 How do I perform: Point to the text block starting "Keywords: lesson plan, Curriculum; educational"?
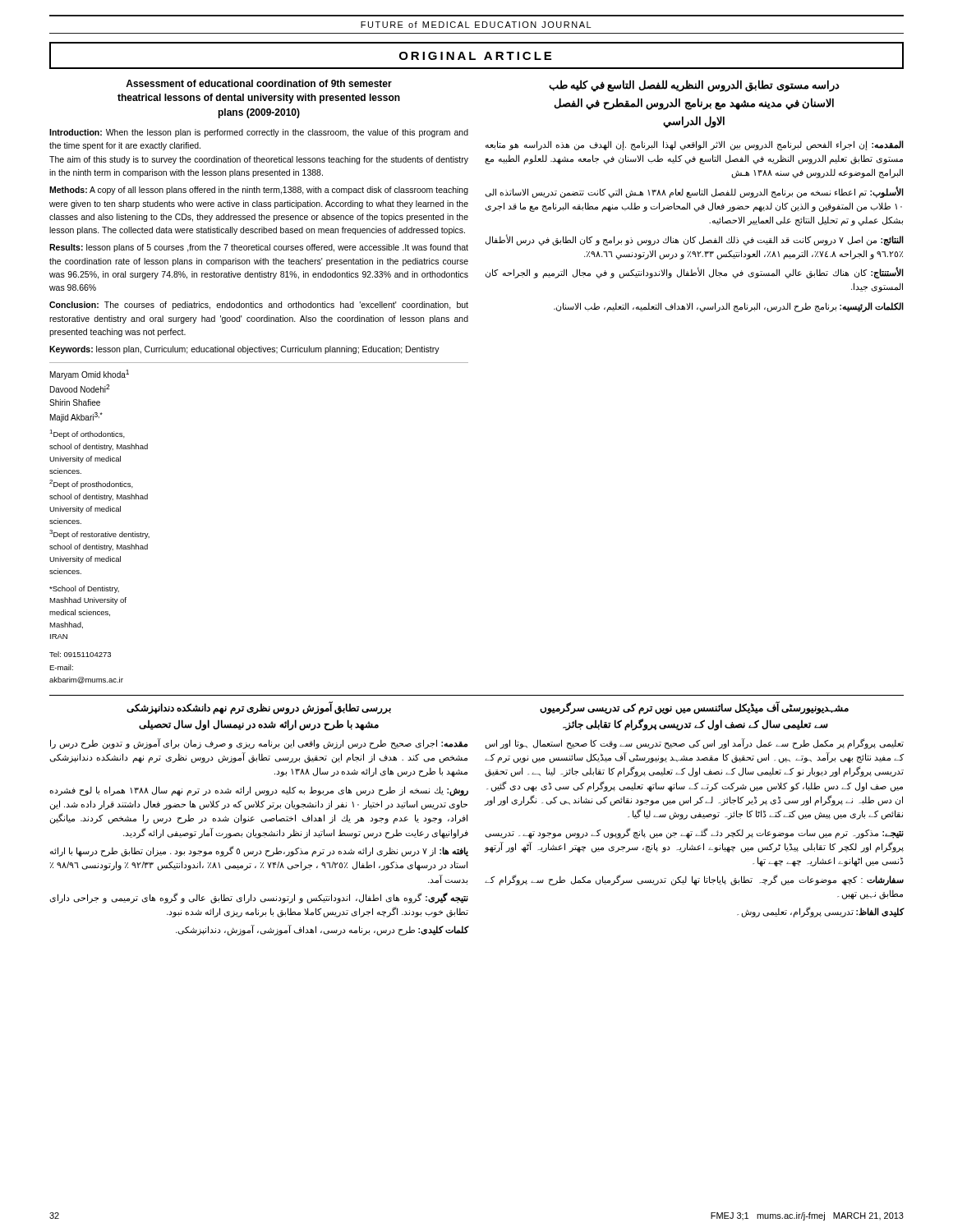[244, 349]
